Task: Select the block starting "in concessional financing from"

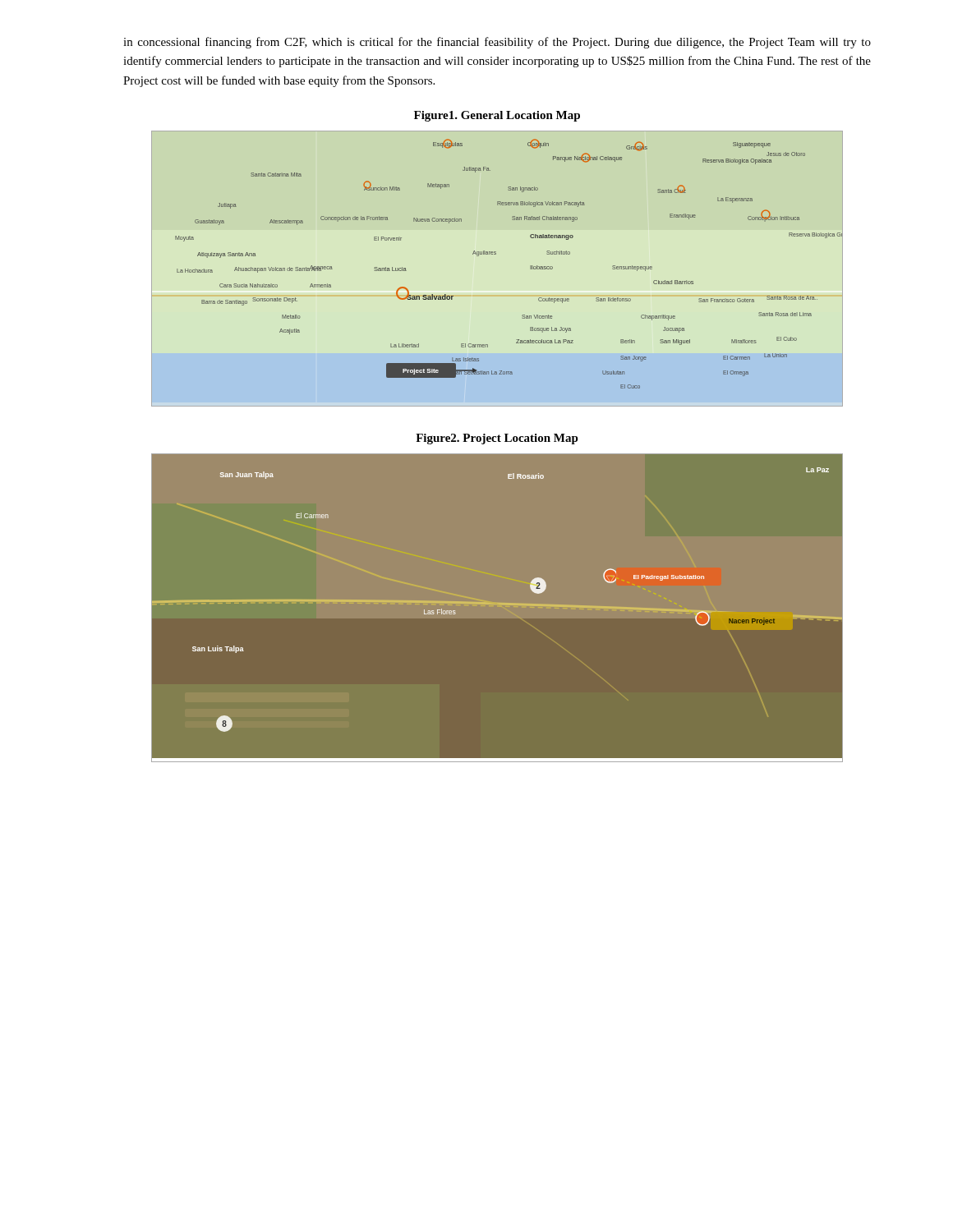Action: (x=497, y=61)
